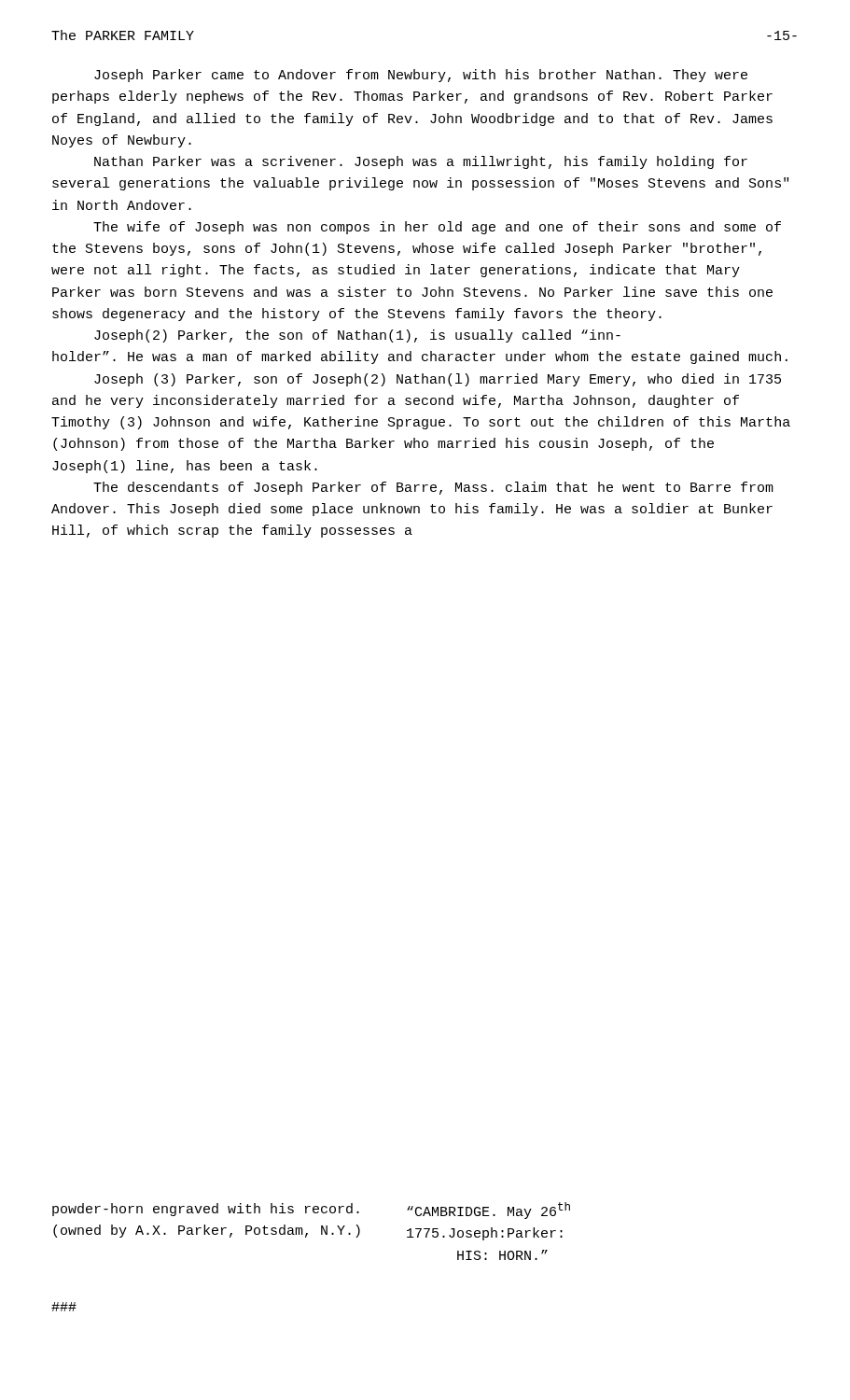850x1400 pixels.
Task: Locate the passage starting "The wife of Joseph was"
Action: point(425,272)
